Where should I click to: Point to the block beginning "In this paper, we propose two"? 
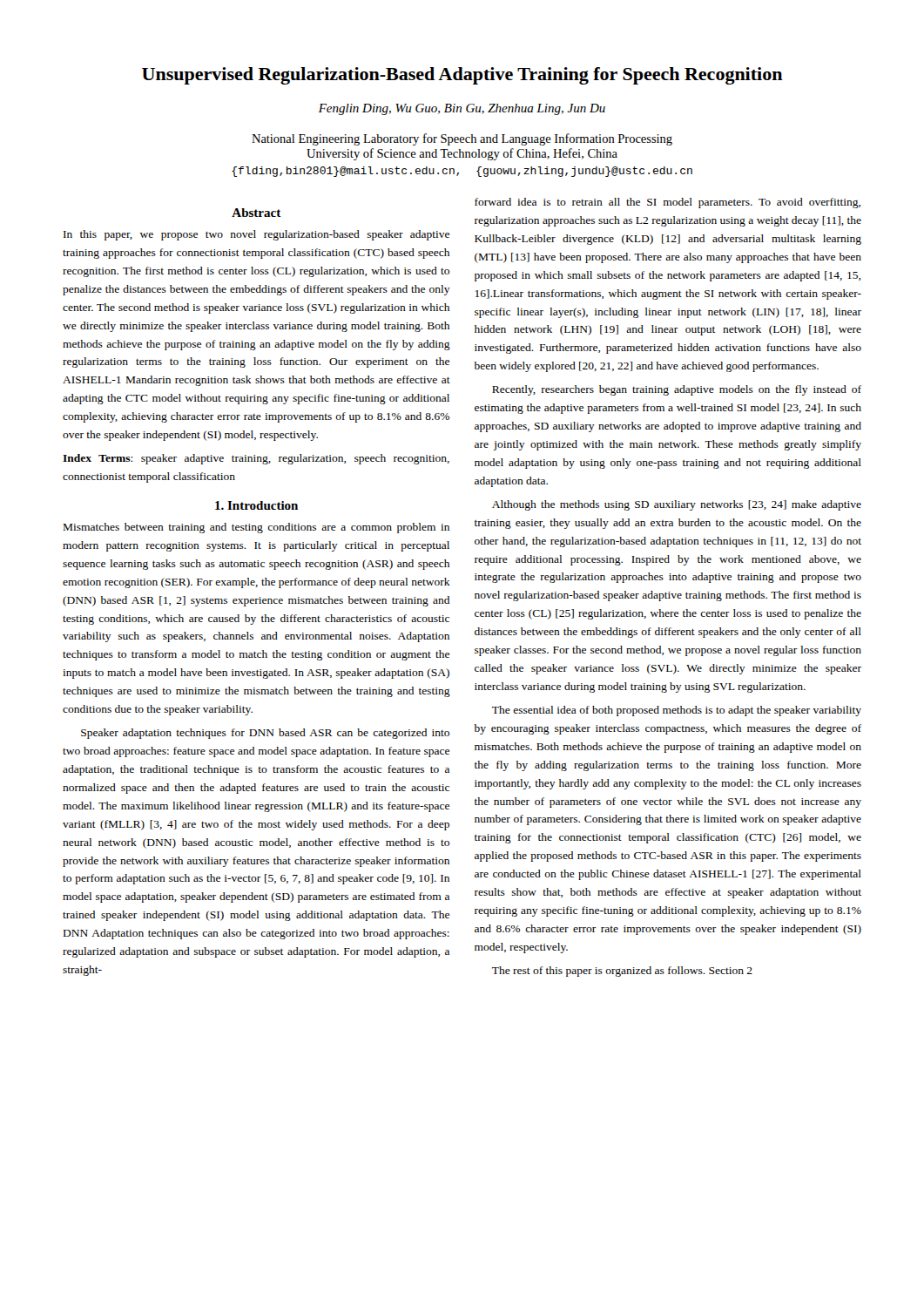[x=256, y=356]
